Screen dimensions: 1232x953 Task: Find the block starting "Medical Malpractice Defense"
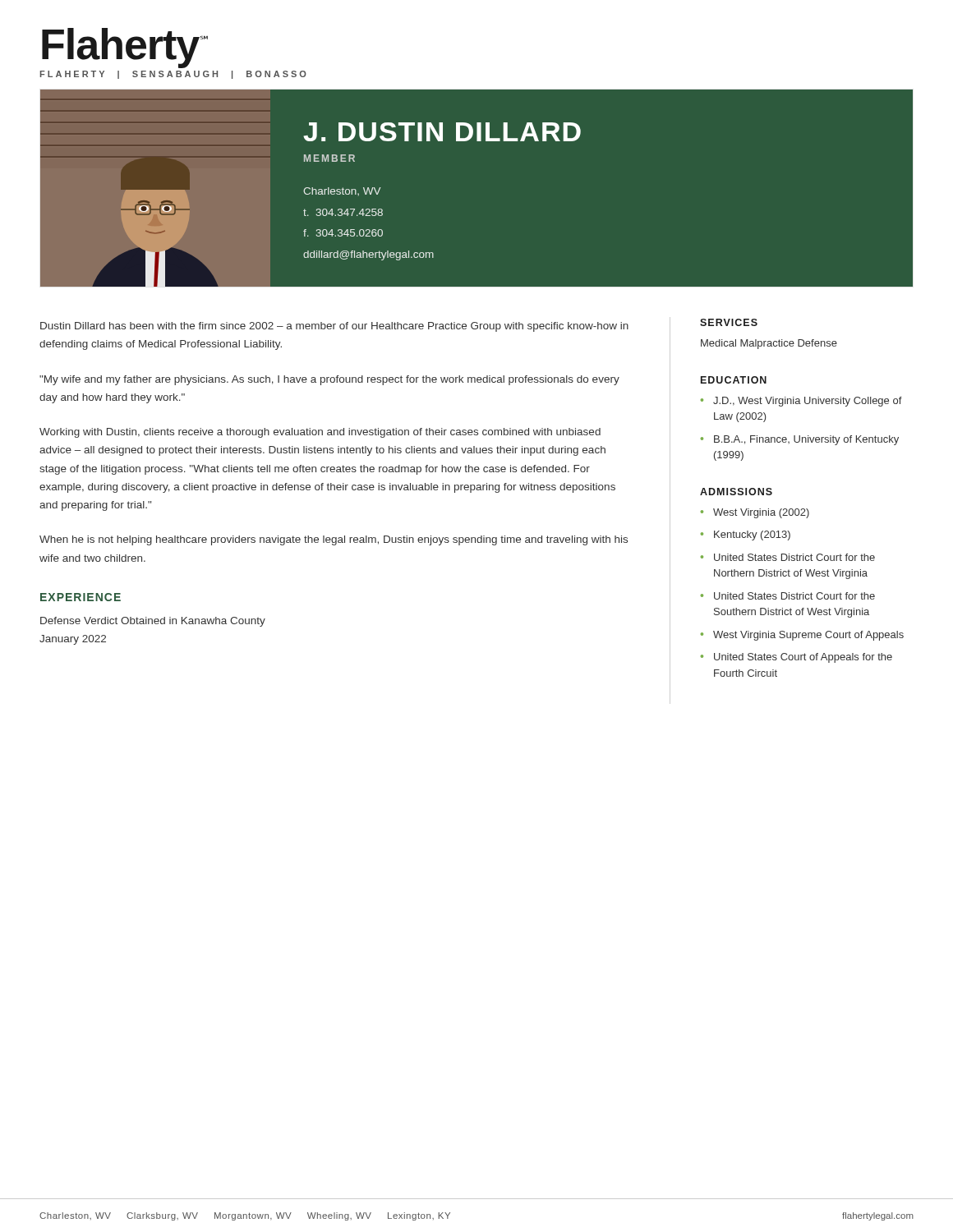(x=807, y=343)
